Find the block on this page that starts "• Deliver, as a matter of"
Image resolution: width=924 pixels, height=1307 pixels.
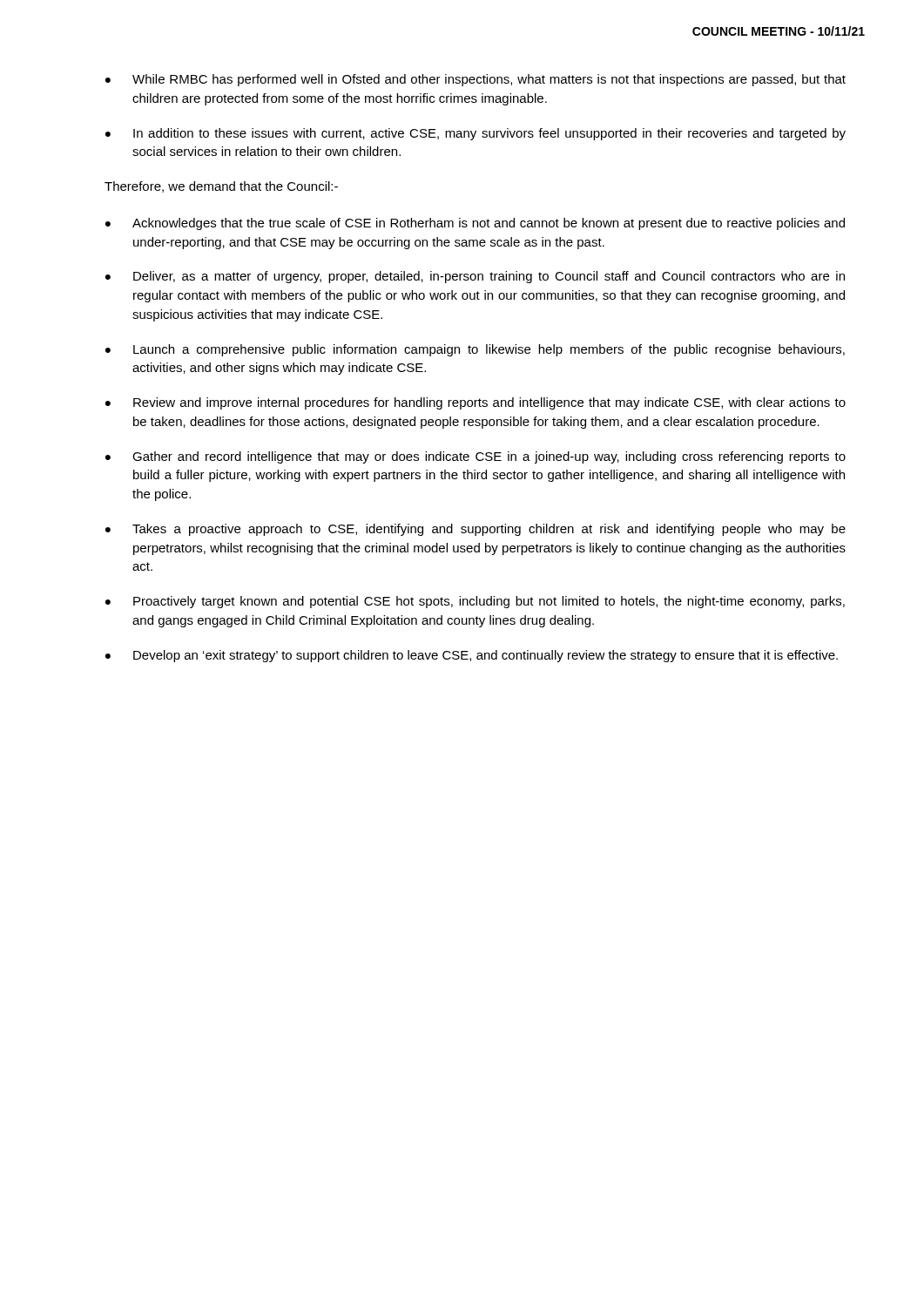click(475, 295)
